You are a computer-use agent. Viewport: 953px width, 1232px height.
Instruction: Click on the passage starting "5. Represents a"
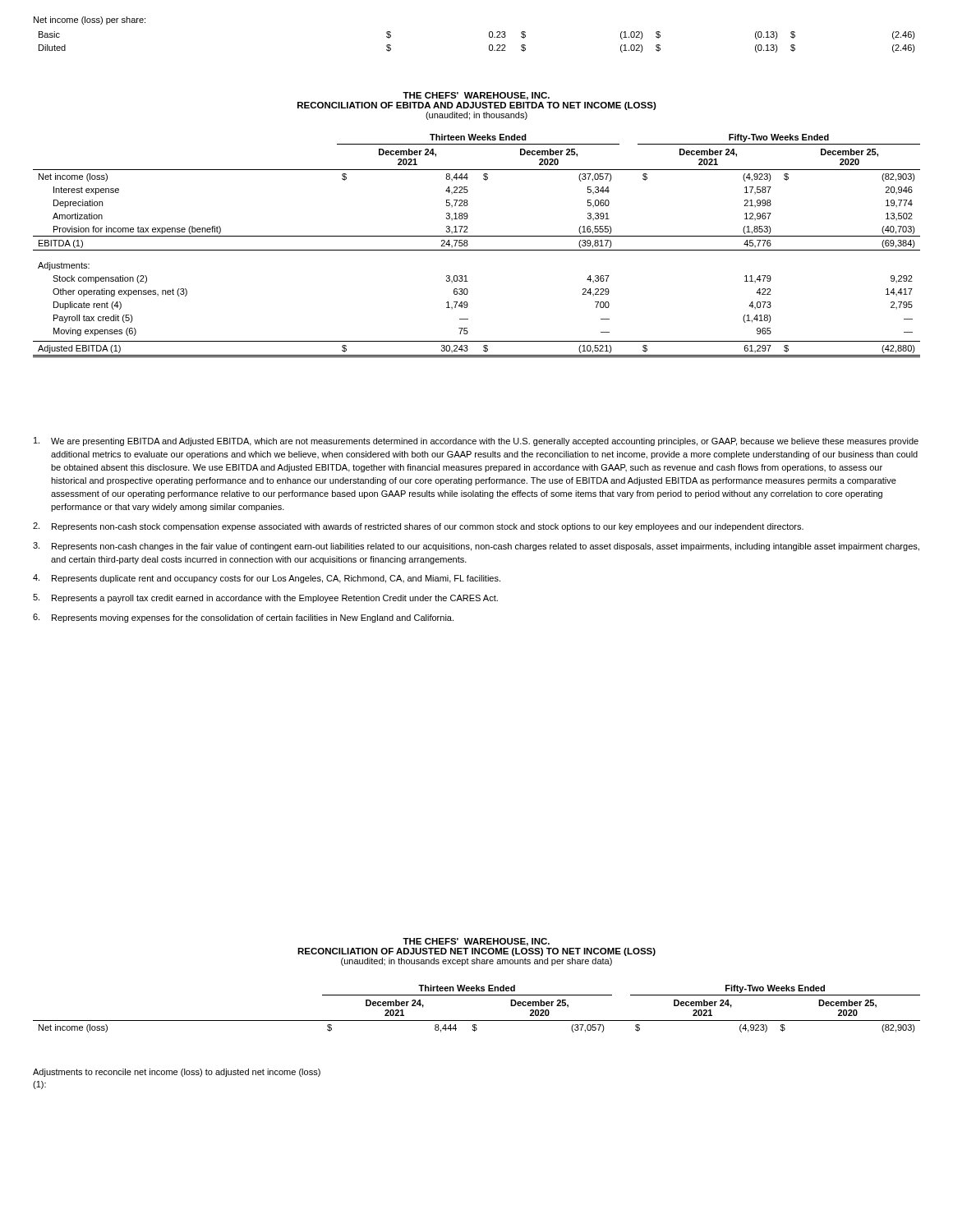(266, 599)
